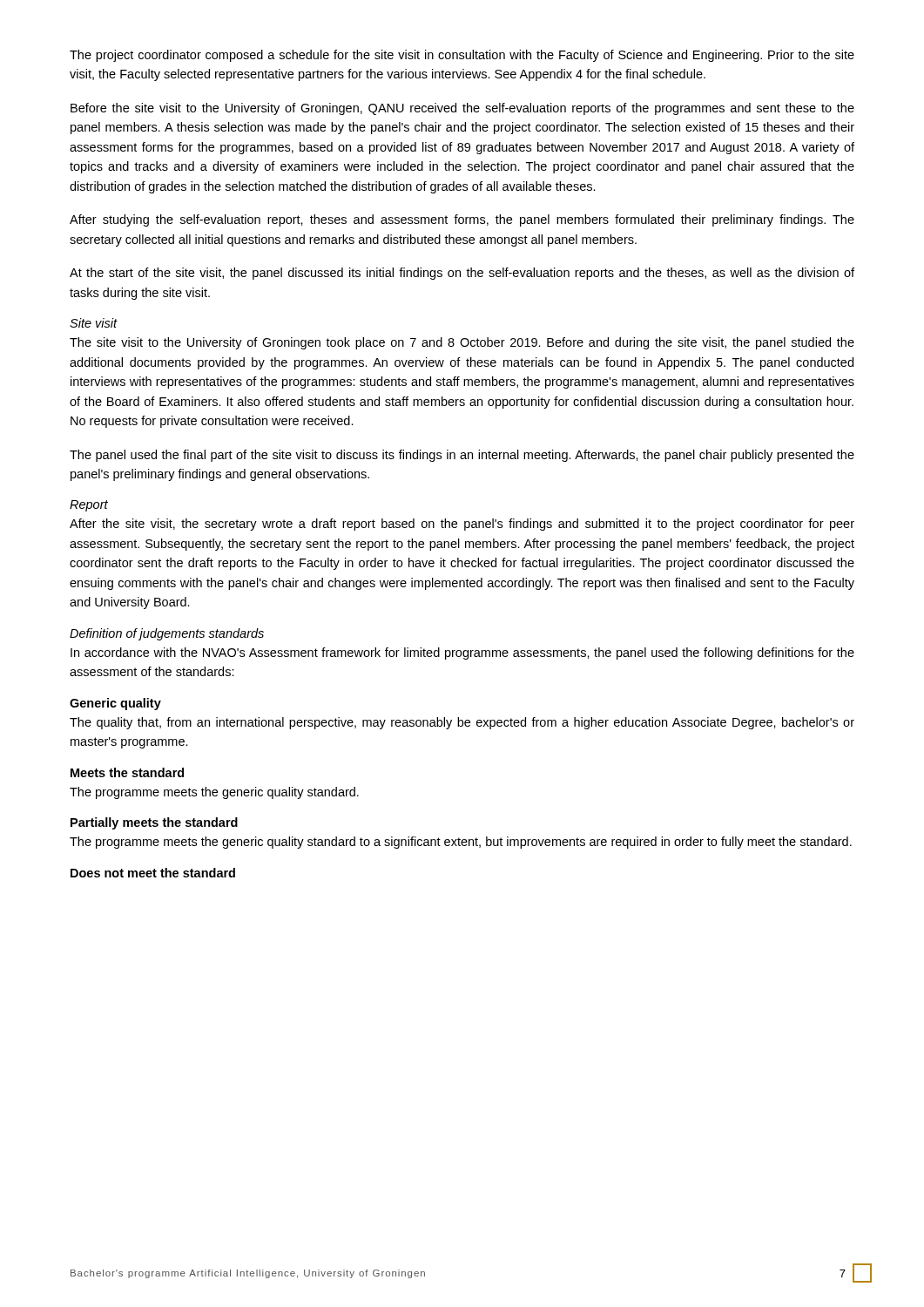Locate the text block that says "The panel used the final"
Viewport: 924px width, 1307px height.
coord(462,464)
